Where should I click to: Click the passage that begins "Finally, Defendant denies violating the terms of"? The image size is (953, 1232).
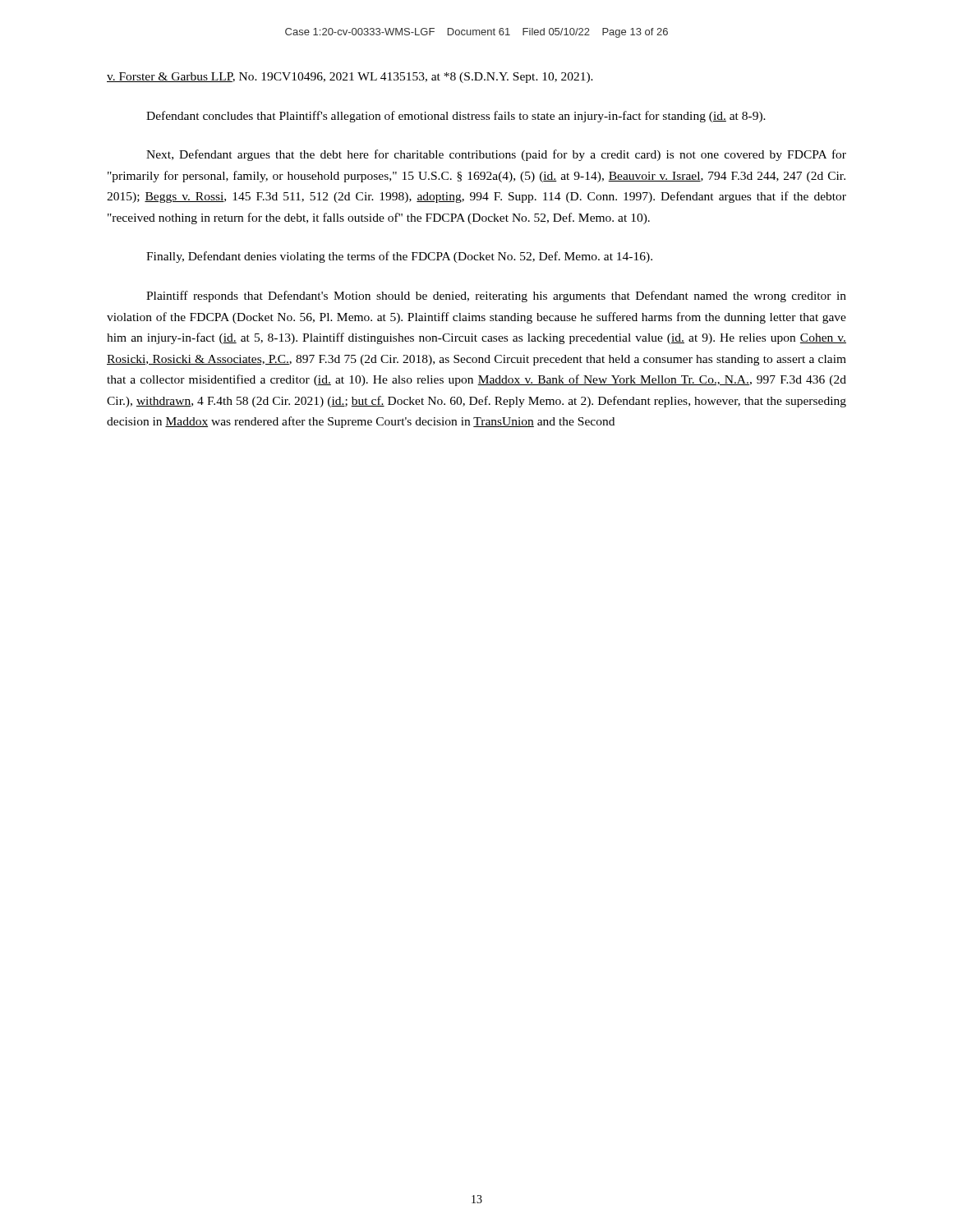tap(476, 256)
